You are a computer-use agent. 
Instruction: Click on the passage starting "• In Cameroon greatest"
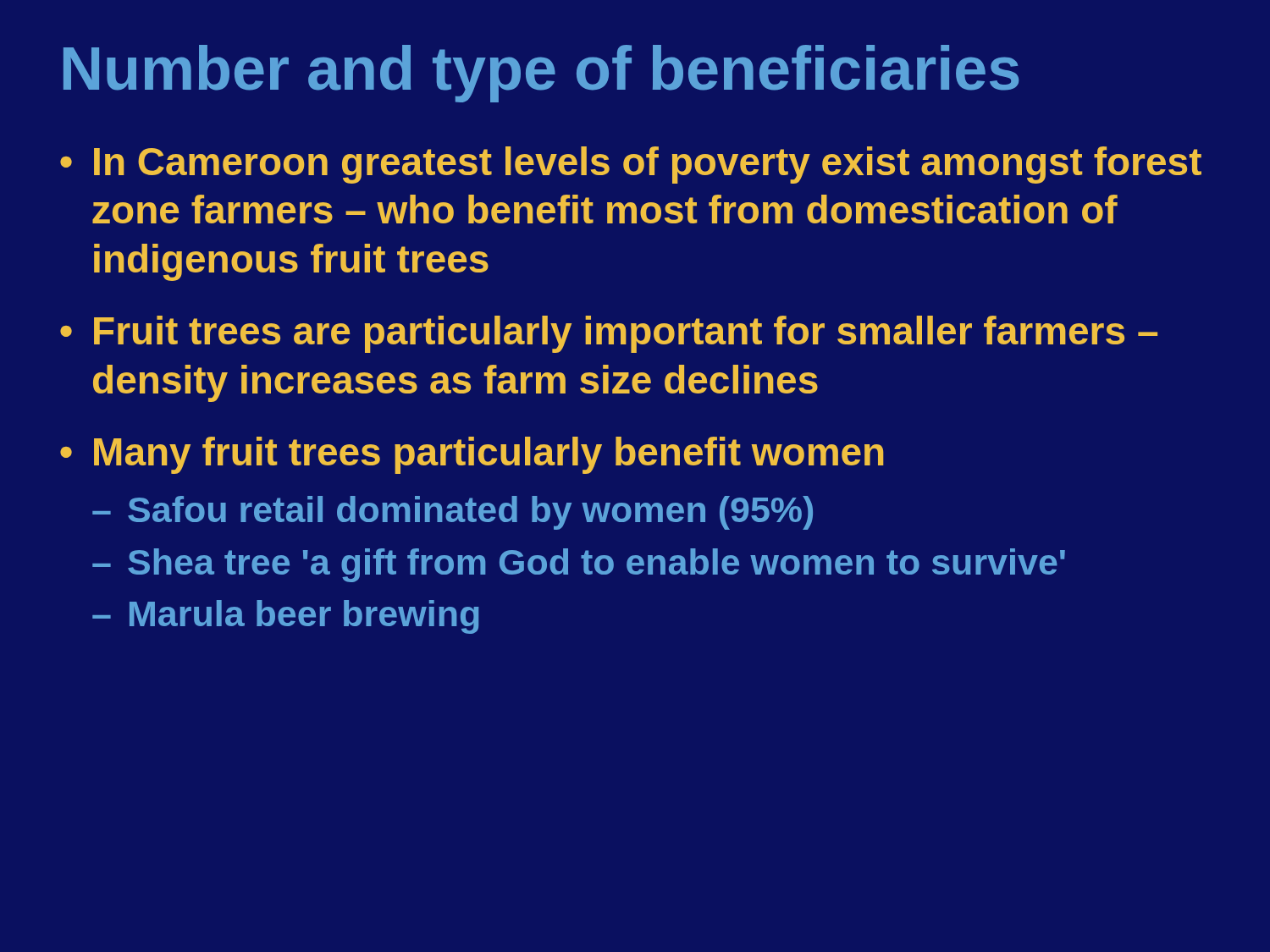pyautogui.click(x=635, y=211)
